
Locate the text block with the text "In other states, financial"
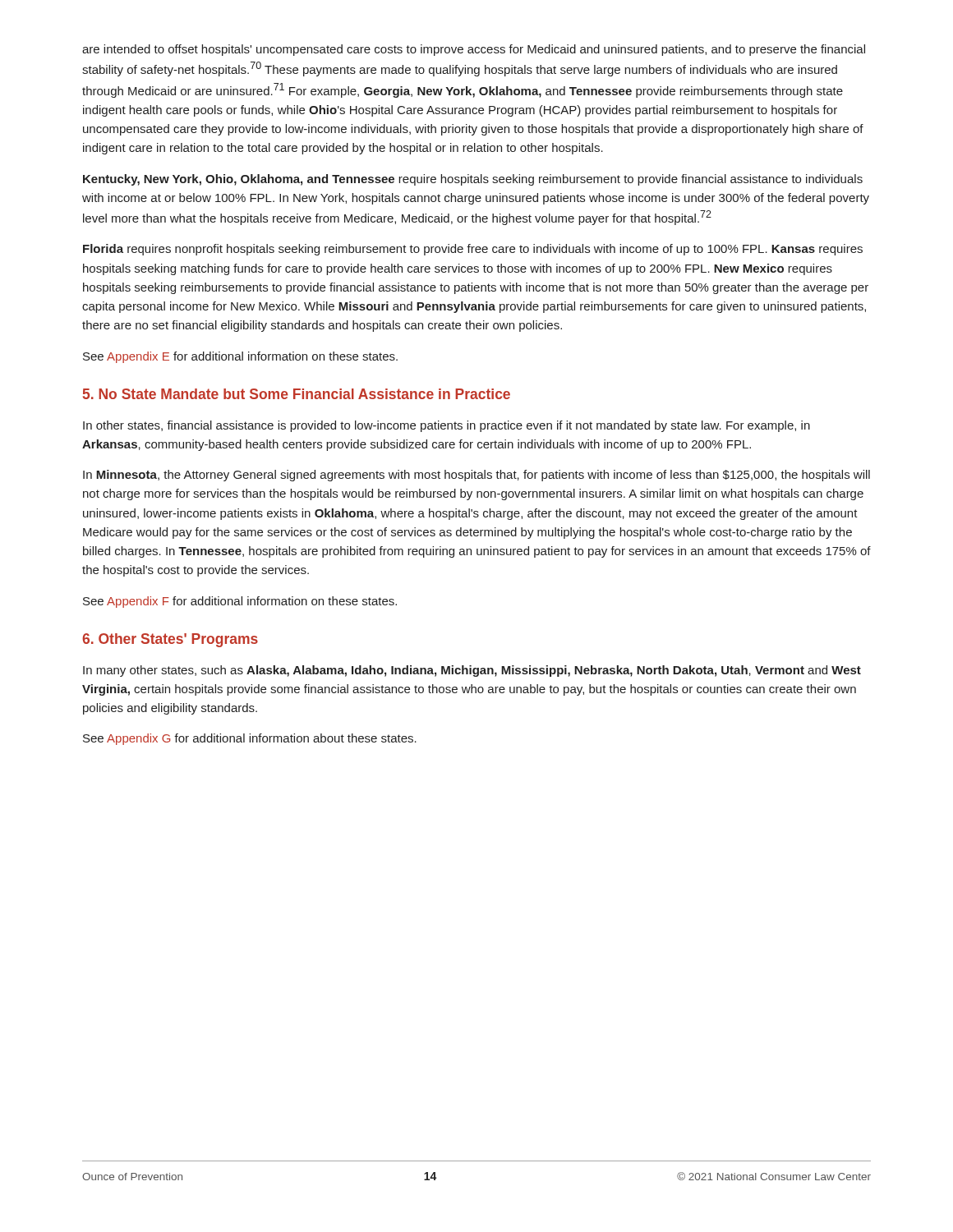(476, 434)
